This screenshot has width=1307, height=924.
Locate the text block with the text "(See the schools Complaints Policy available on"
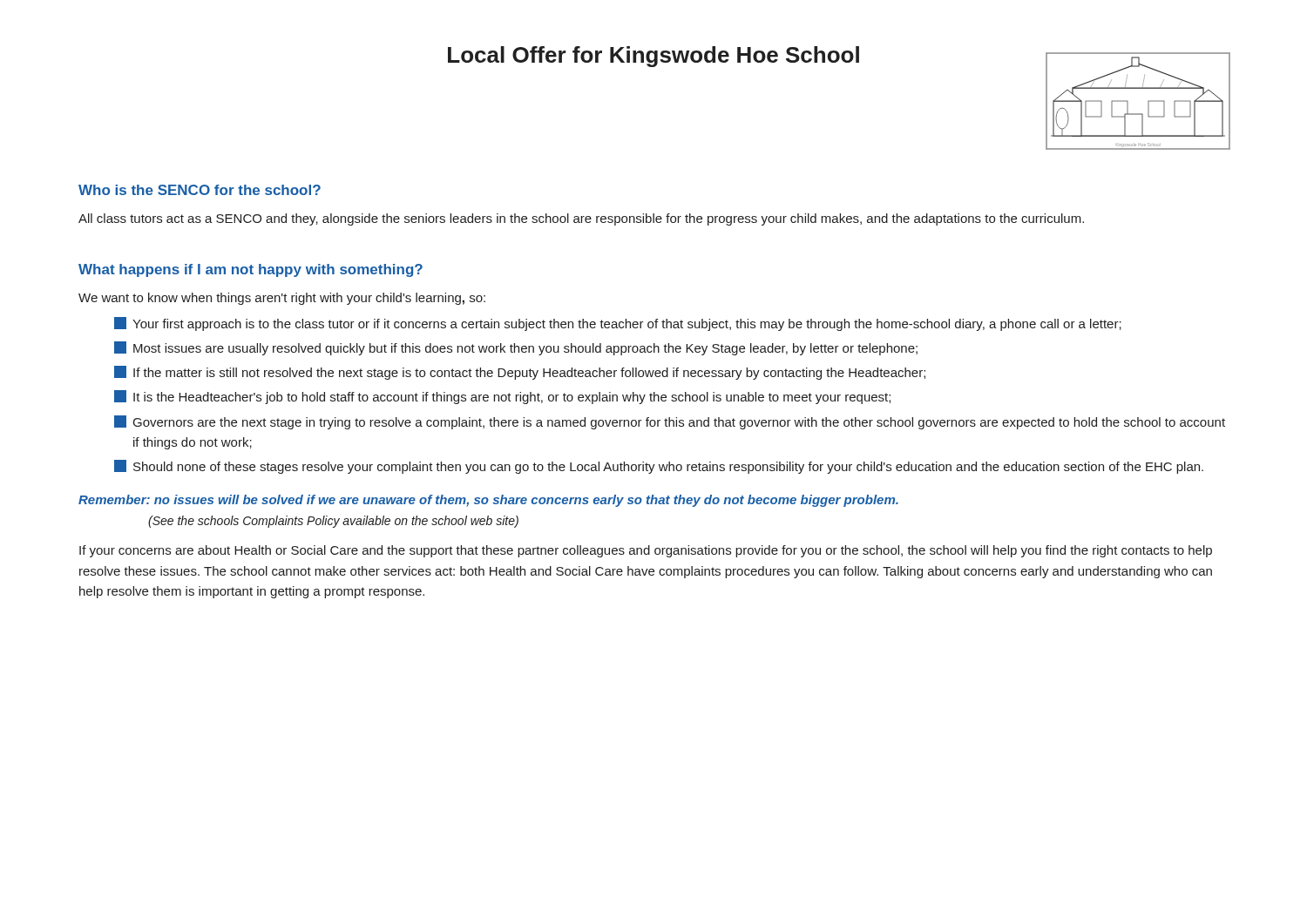(x=334, y=521)
